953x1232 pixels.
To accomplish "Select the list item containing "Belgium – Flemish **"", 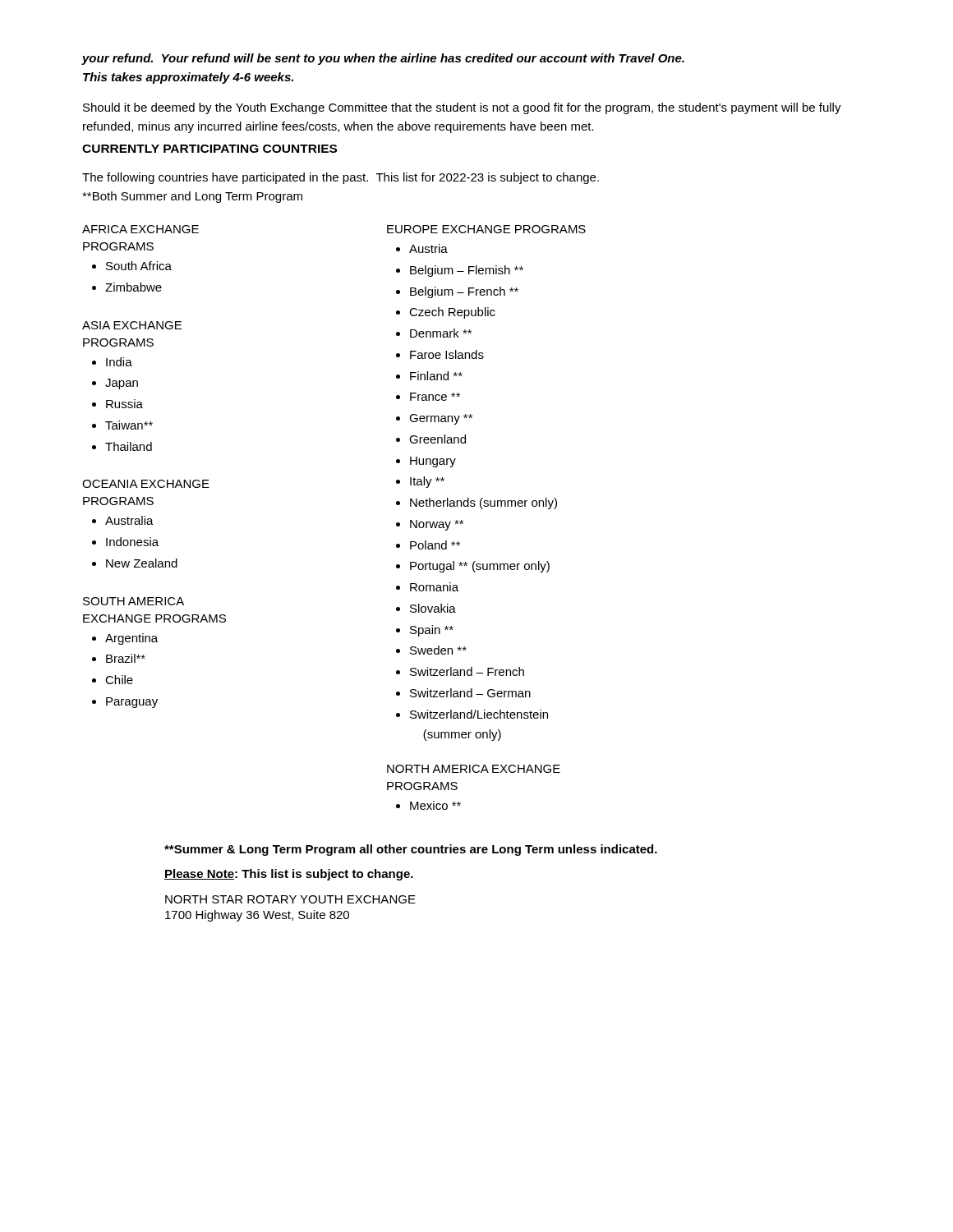I will pyautogui.click(x=466, y=270).
